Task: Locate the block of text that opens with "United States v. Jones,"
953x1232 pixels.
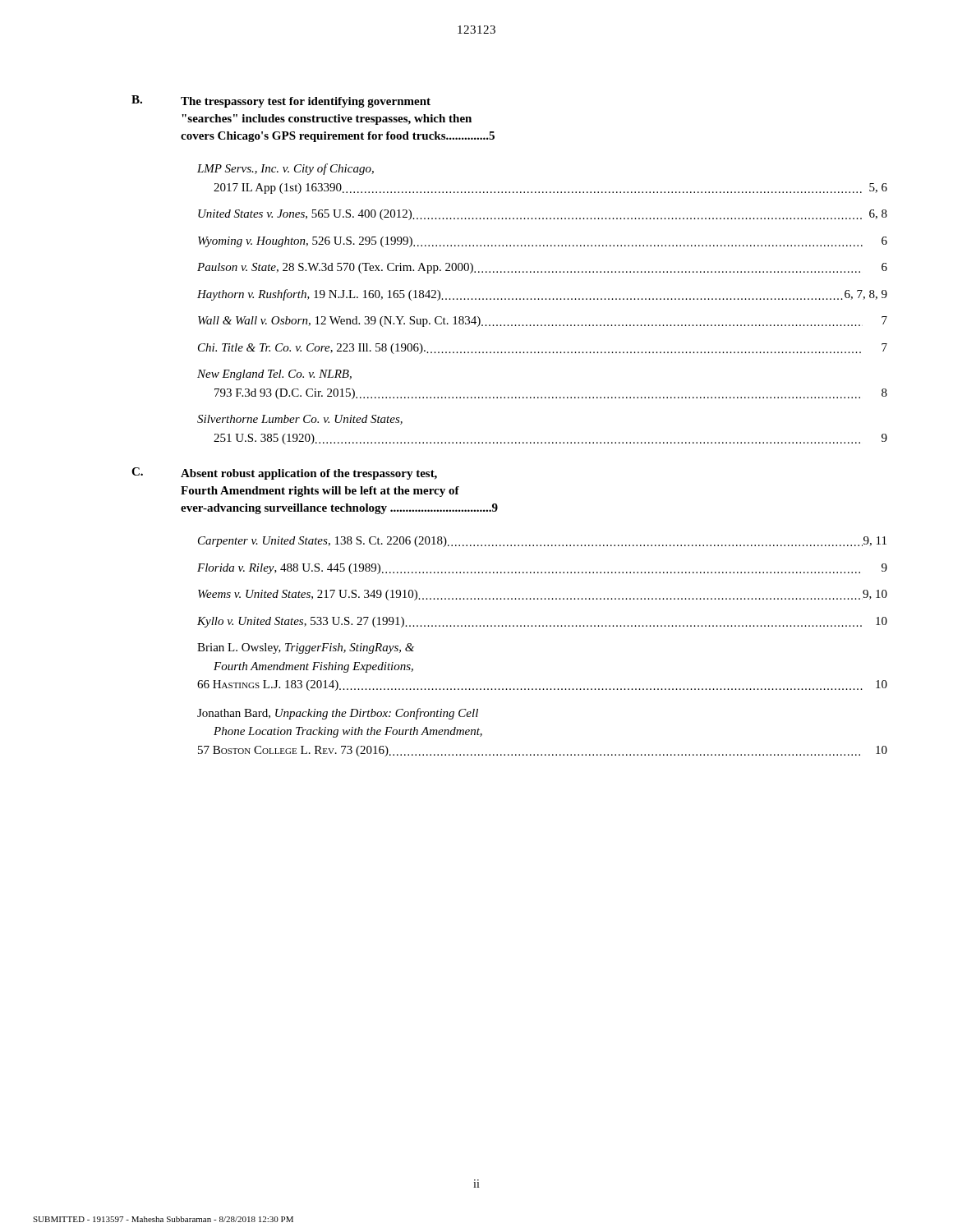Action: click(x=542, y=214)
